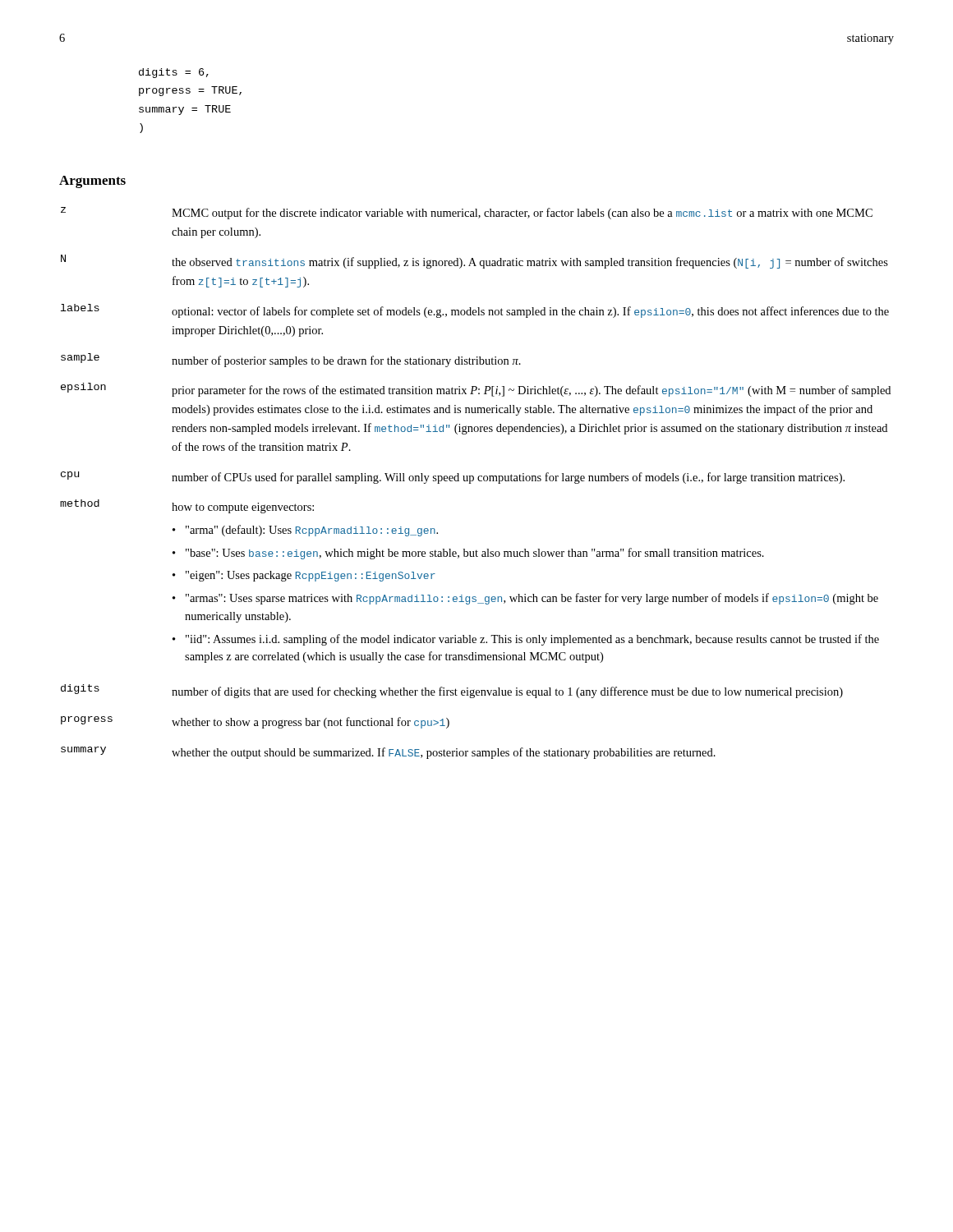This screenshot has height=1232, width=953.
Task: Find the text block that reads "N the observed transitions matrix"
Action: (476, 277)
